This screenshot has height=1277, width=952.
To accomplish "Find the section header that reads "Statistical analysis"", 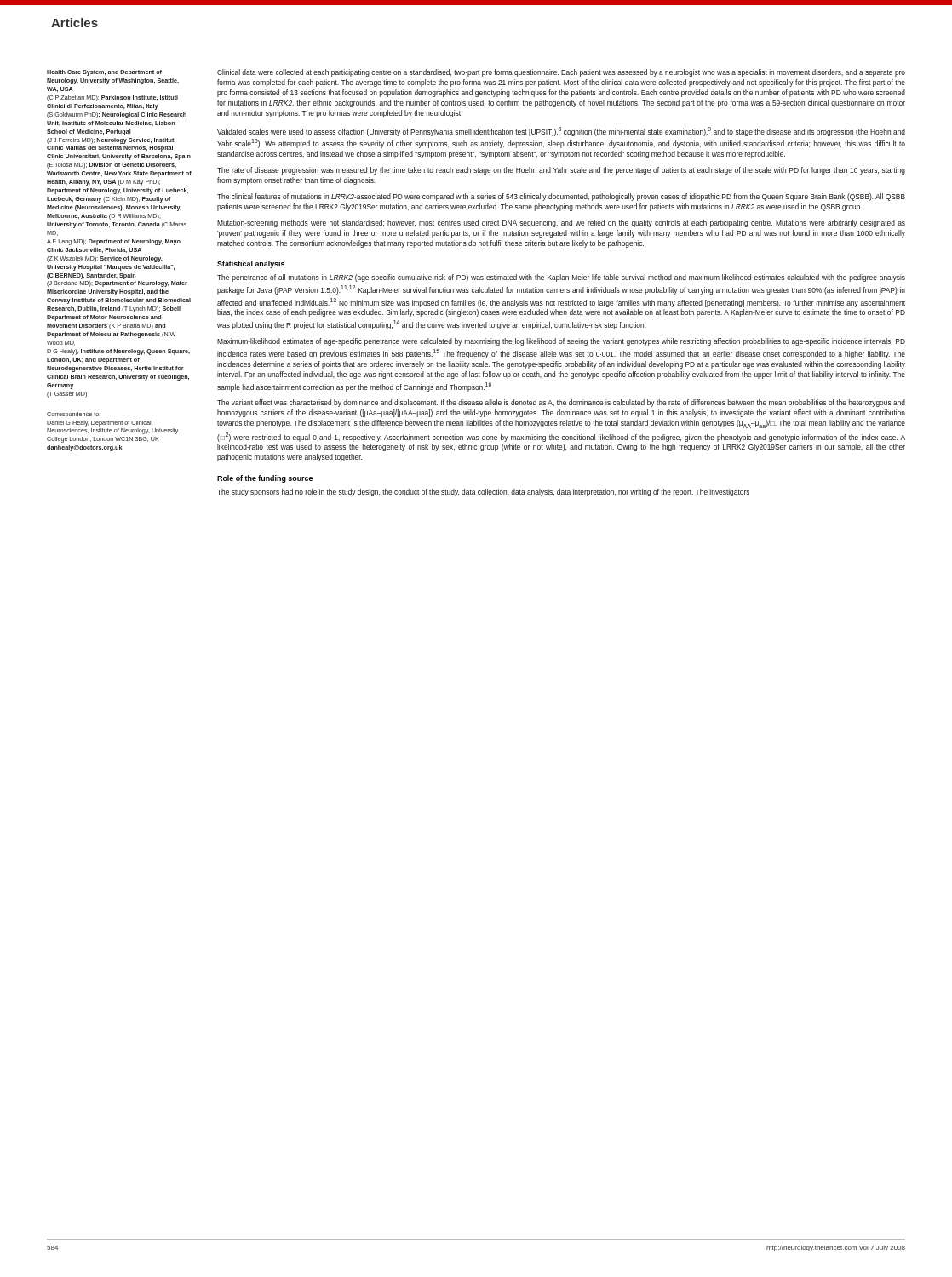I will [251, 264].
